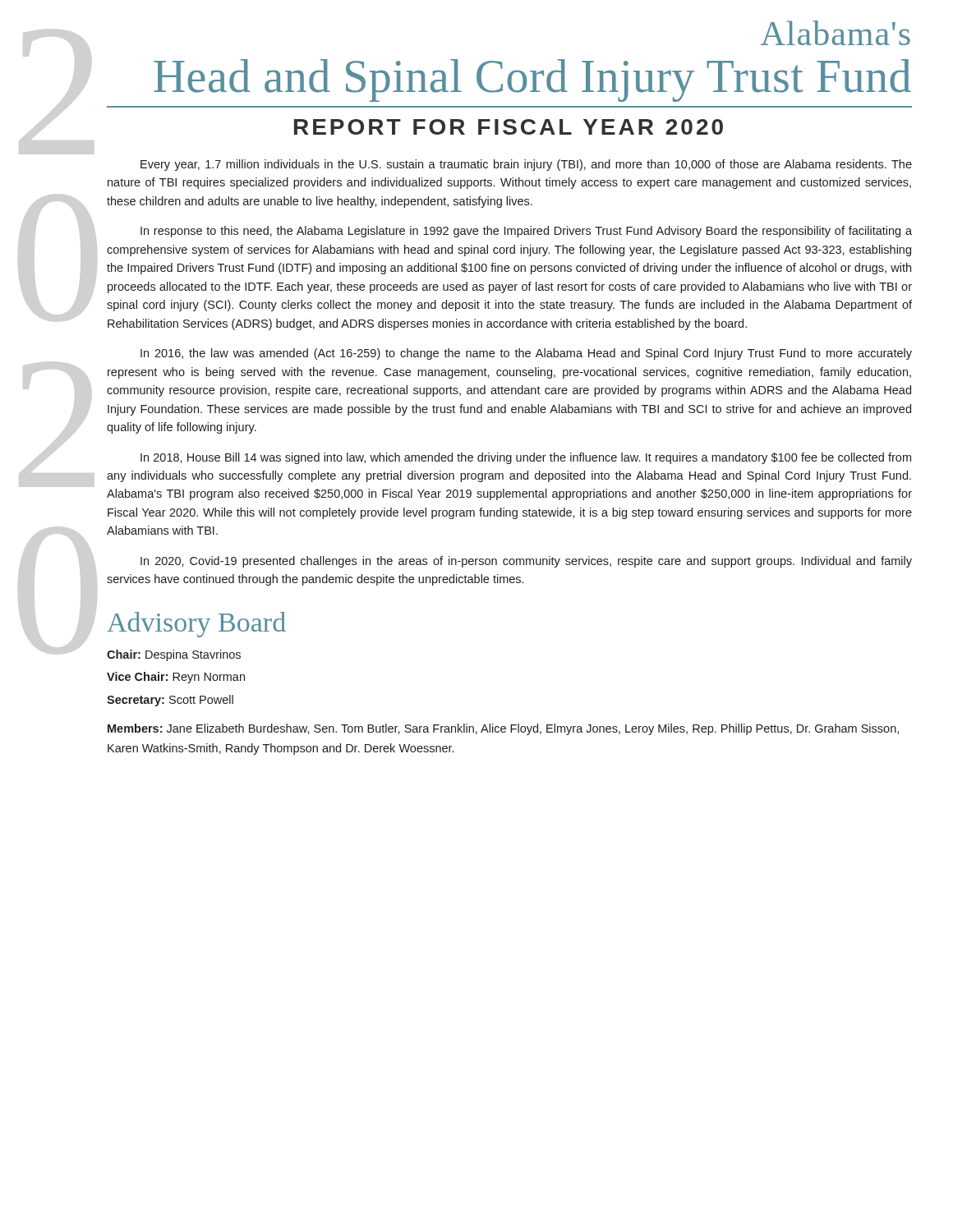Point to the text block starting "Alabama's Head and"
The width and height of the screenshot is (953, 1232).
[x=509, y=61]
